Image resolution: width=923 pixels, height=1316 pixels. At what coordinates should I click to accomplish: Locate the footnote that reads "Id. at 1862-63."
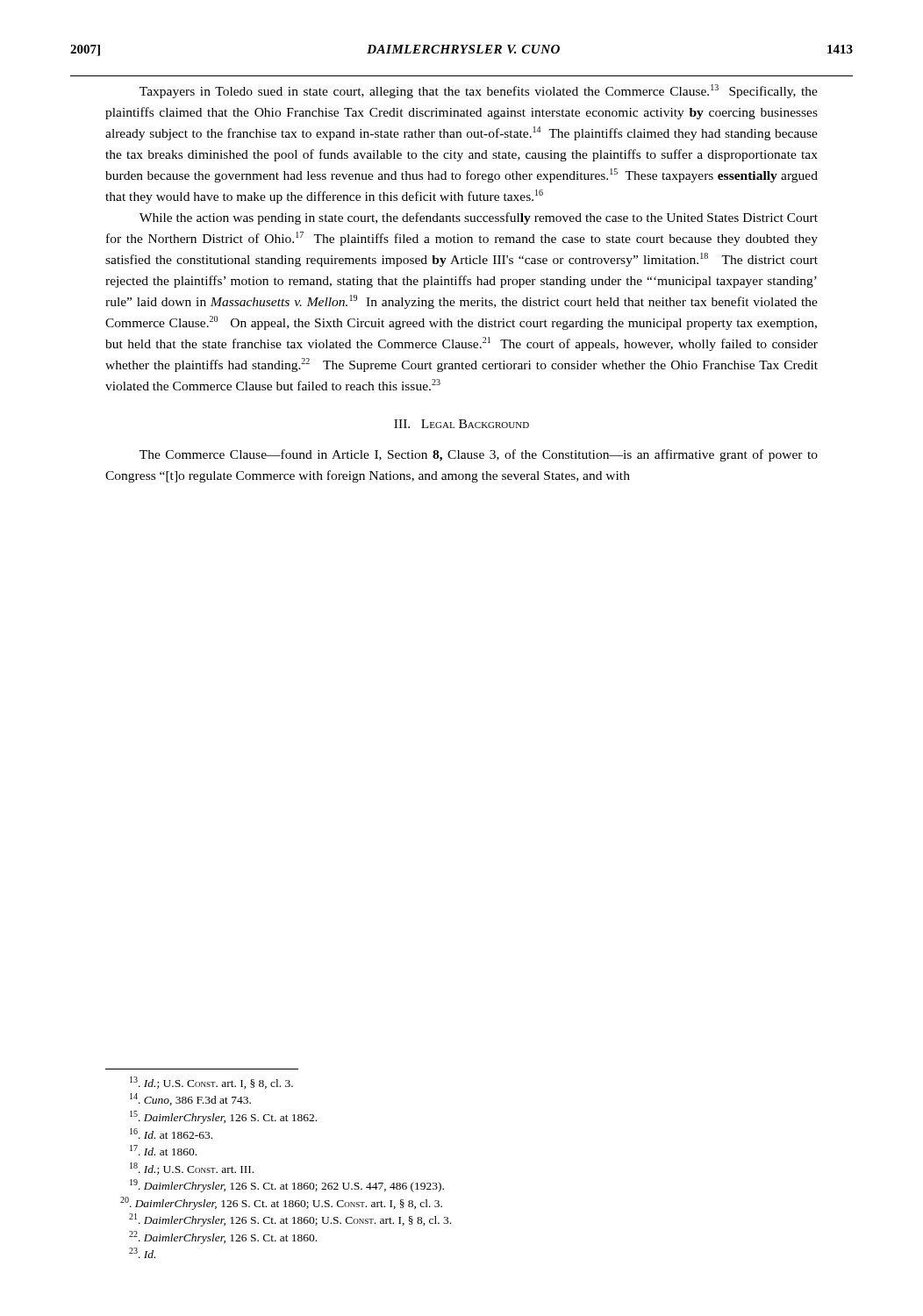coord(171,1134)
